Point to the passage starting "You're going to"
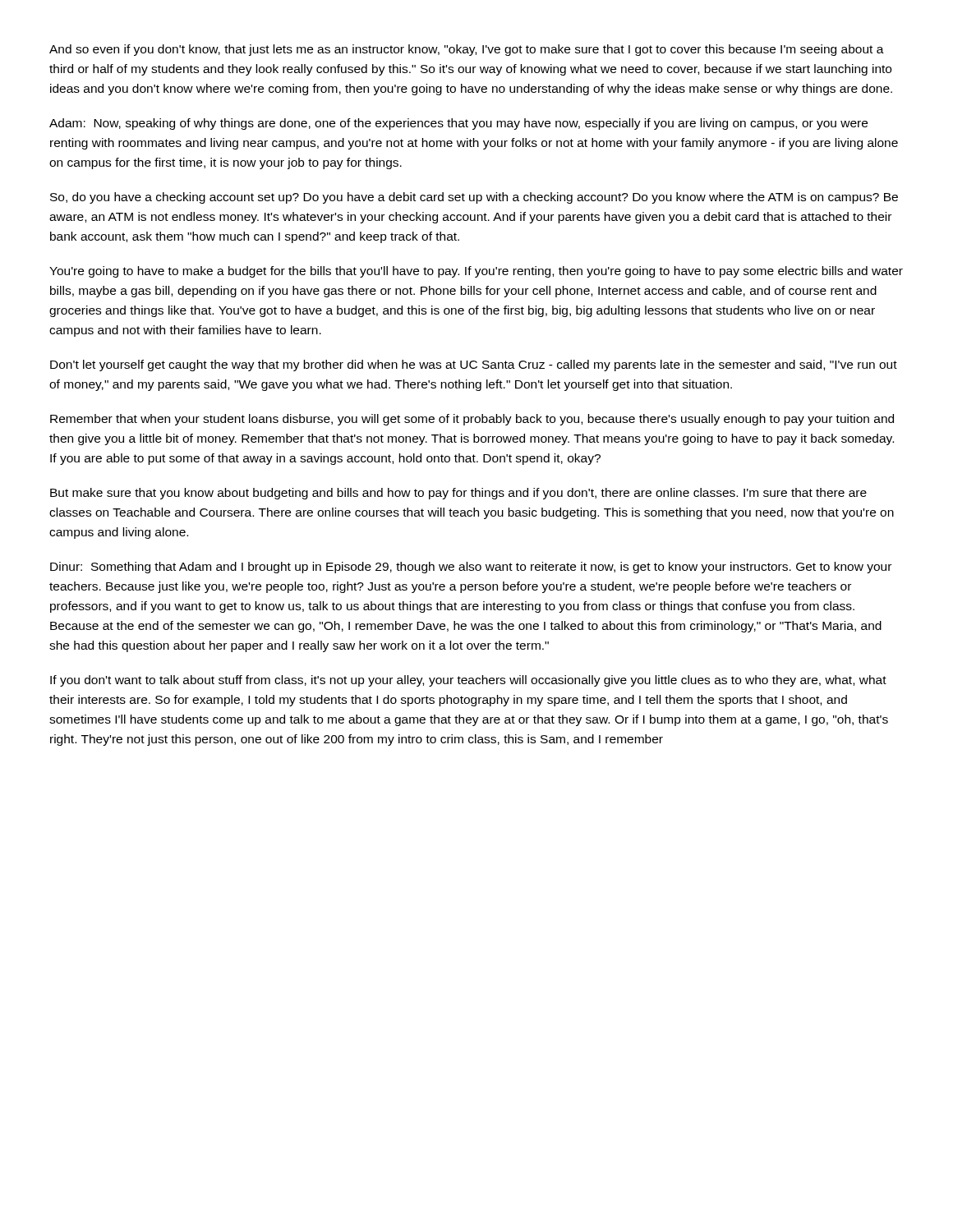 pos(476,300)
